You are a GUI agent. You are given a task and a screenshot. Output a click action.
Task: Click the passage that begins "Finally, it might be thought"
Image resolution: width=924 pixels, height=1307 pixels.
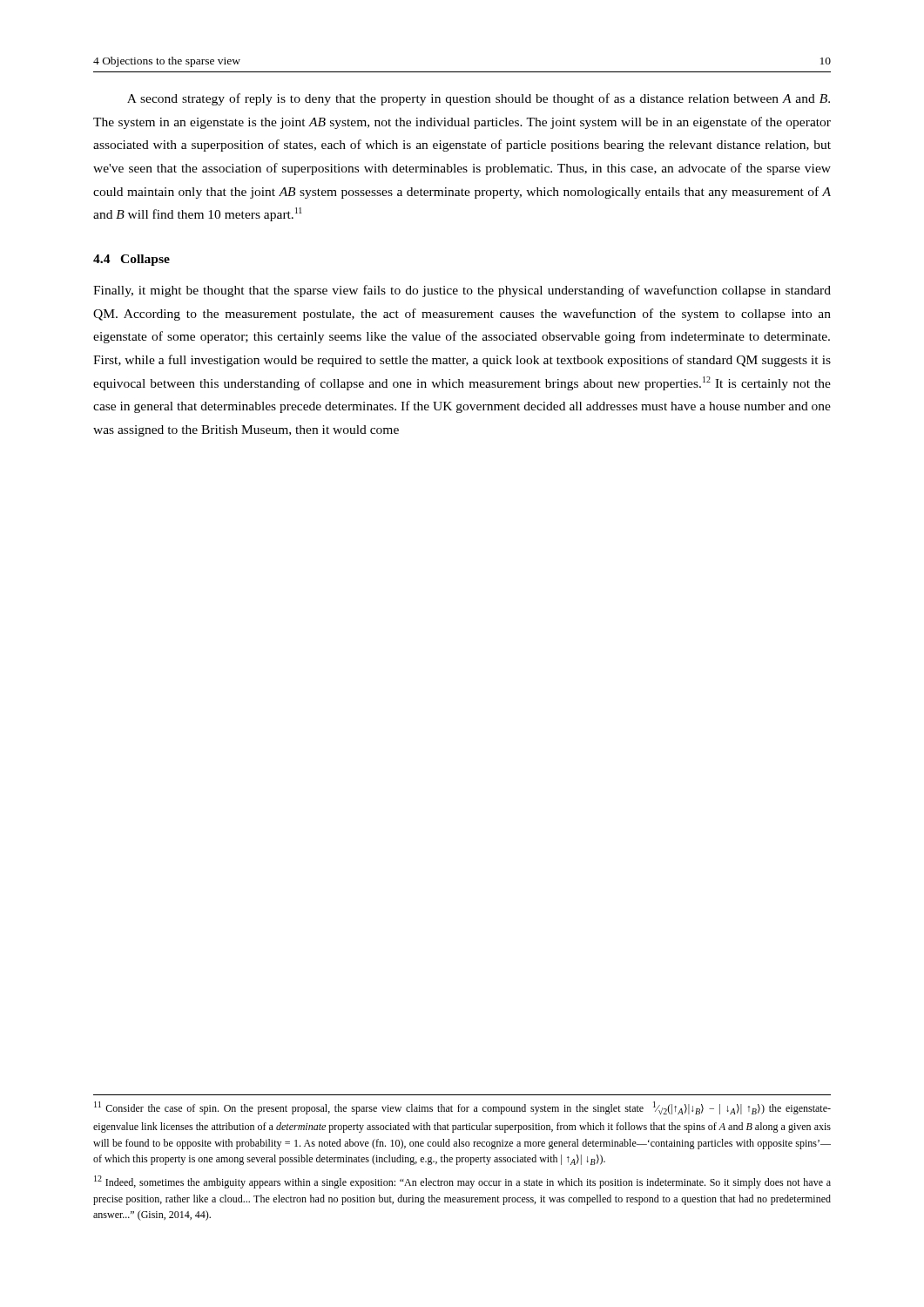(x=462, y=359)
